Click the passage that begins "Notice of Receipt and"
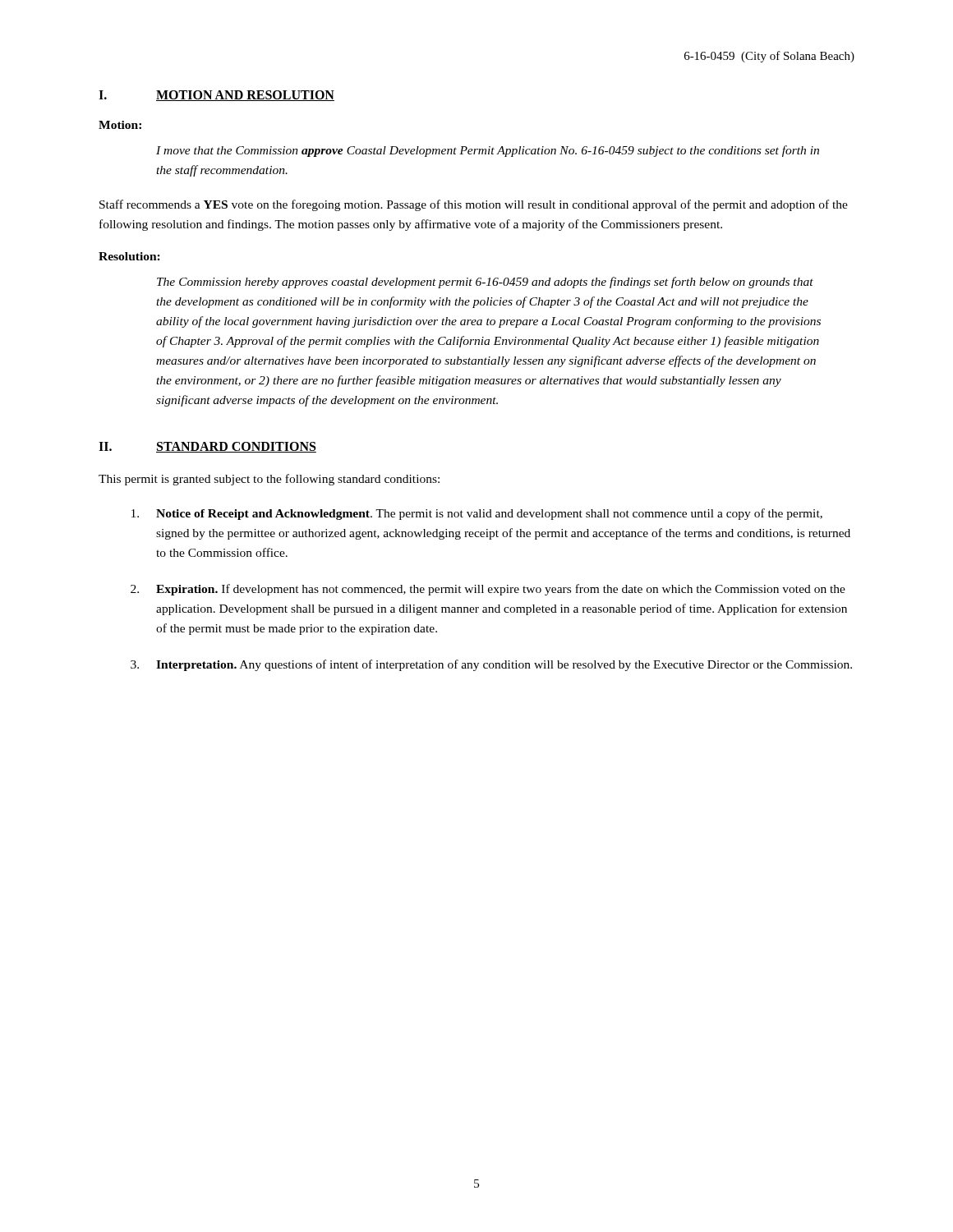This screenshot has width=953, height=1232. pyautogui.click(x=476, y=533)
